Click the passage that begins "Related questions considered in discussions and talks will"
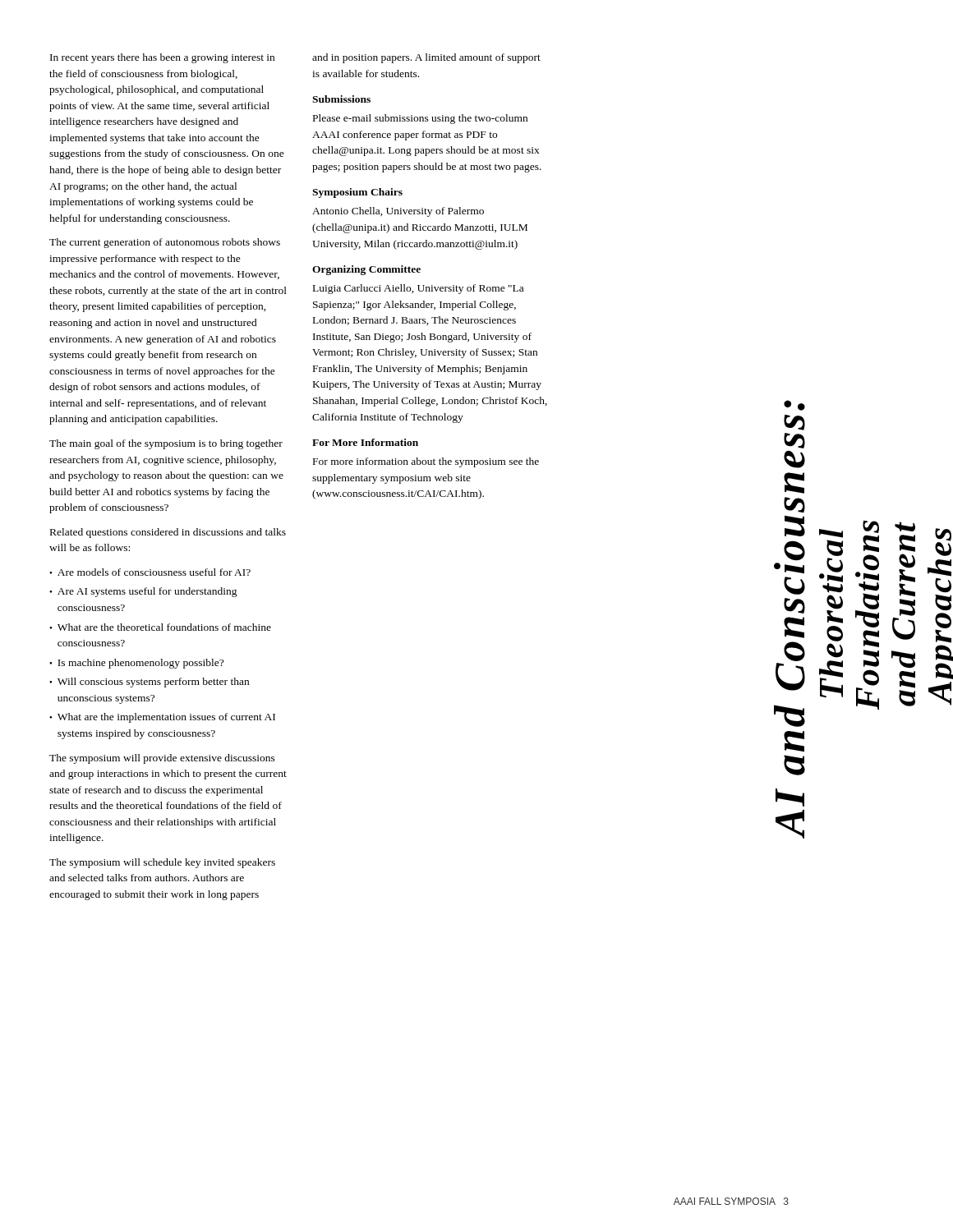953x1232 pixels. (x=168, y=540)
